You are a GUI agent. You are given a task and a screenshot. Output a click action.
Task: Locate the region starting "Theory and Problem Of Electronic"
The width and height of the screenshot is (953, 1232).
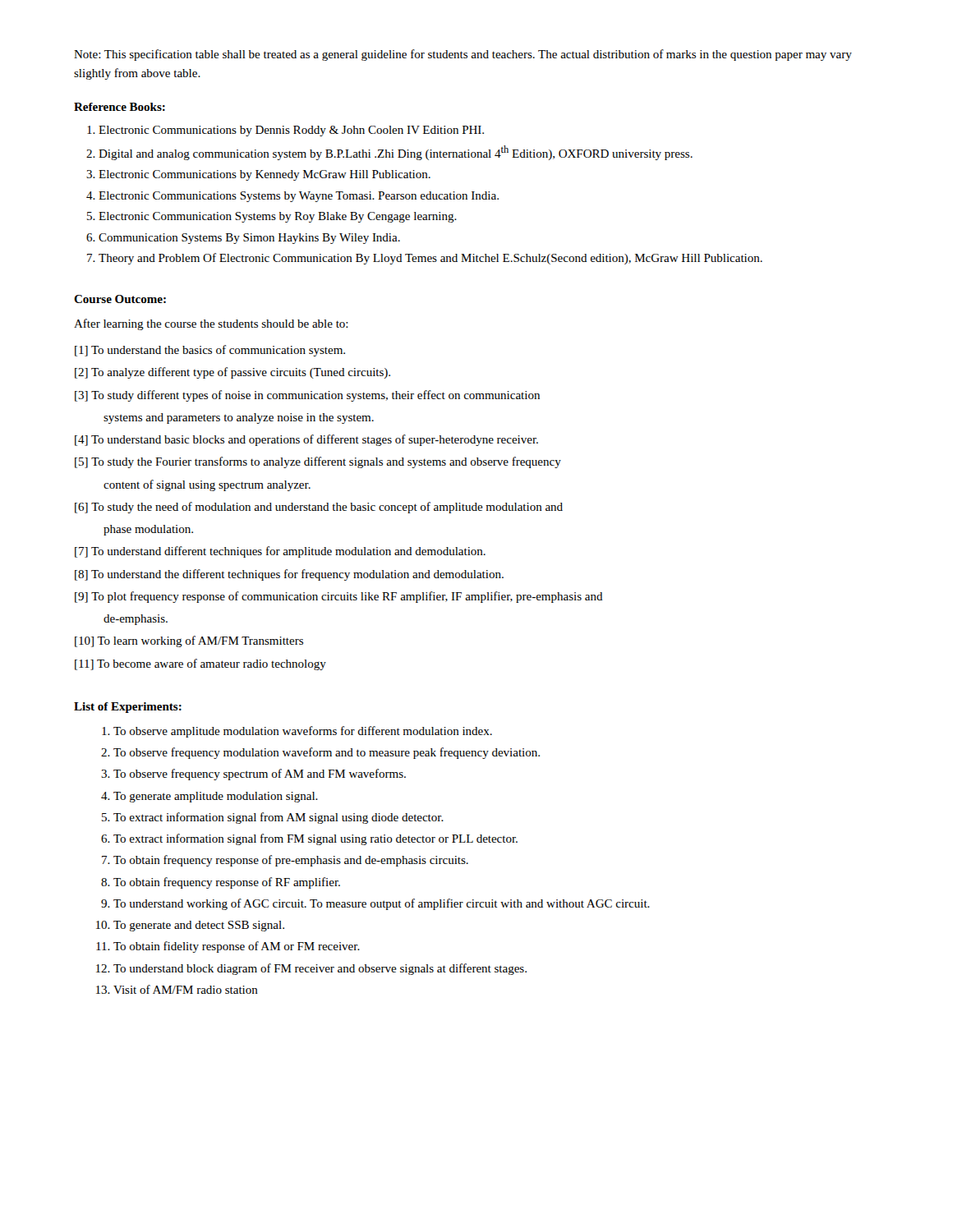click(489, 258)
